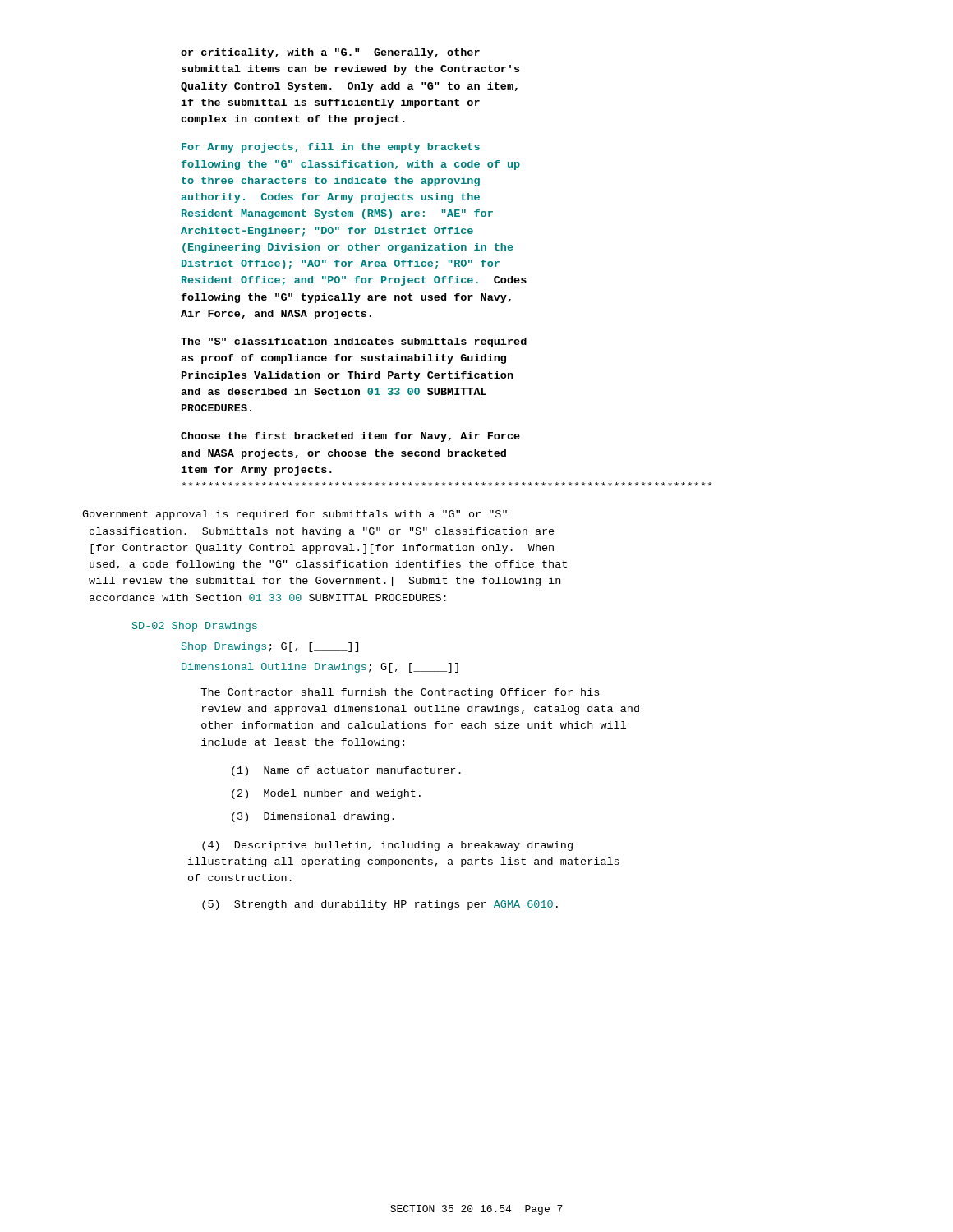
Task: Click on the region starting "or criticality, with"
Action: 350,87
